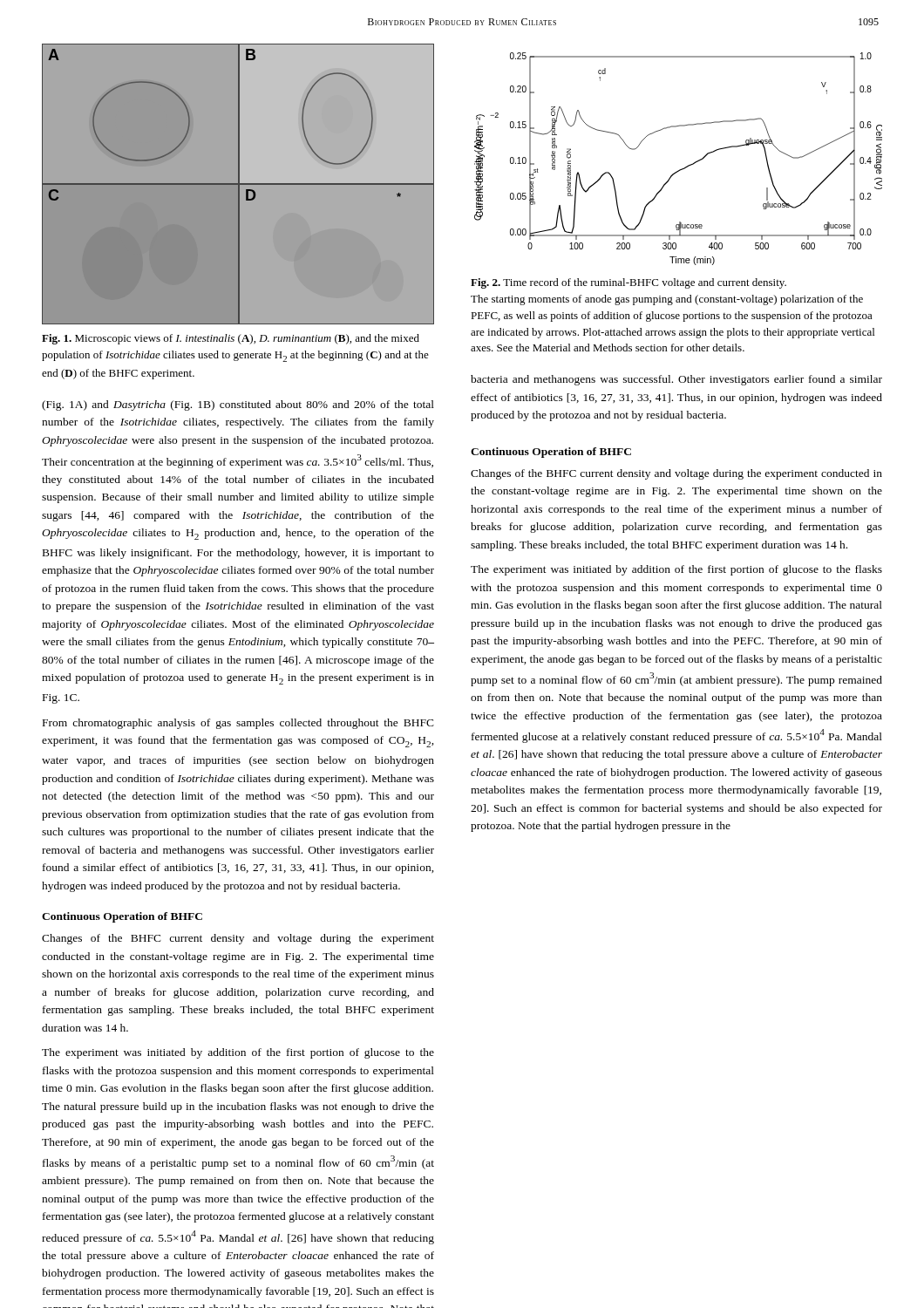Image resolution: width=924 pixels, height=1308 pixels.
Task: Point to the caption beginning "Fig. 2. Time record of the"
Action: 673,315
